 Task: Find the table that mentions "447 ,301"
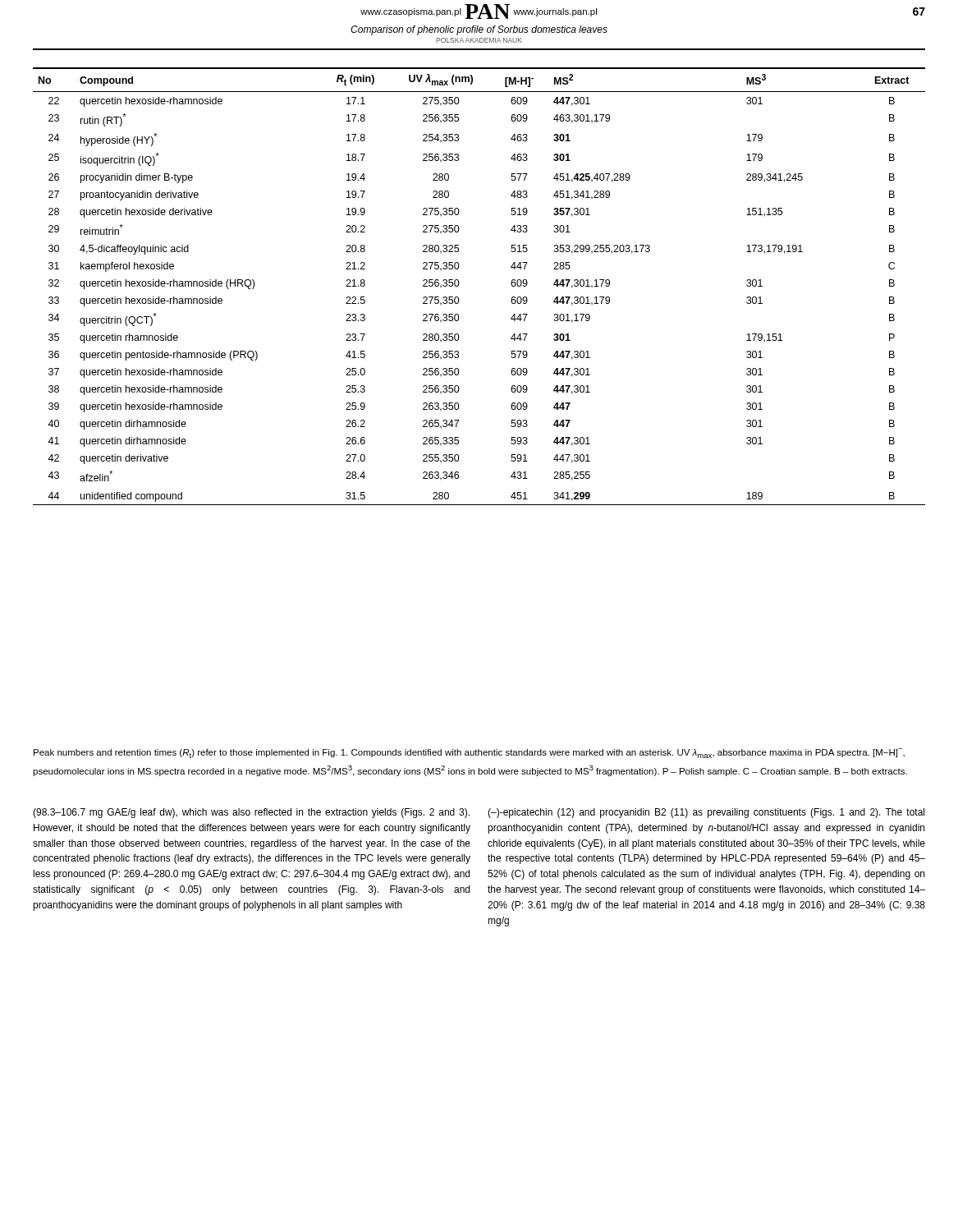point(479,286)
